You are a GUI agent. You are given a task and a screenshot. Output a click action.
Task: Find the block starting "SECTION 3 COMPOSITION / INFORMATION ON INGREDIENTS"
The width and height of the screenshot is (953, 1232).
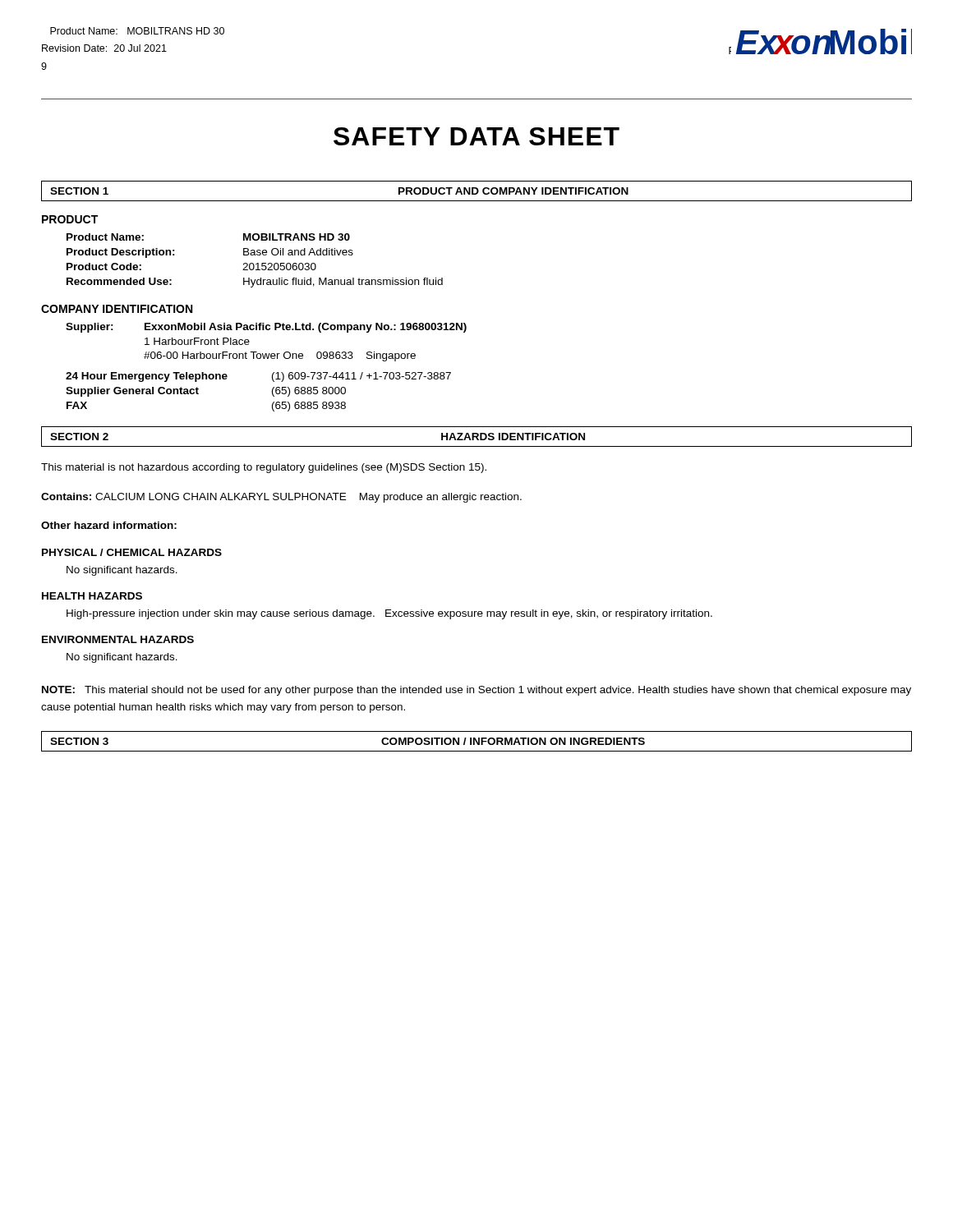(476, 741)
